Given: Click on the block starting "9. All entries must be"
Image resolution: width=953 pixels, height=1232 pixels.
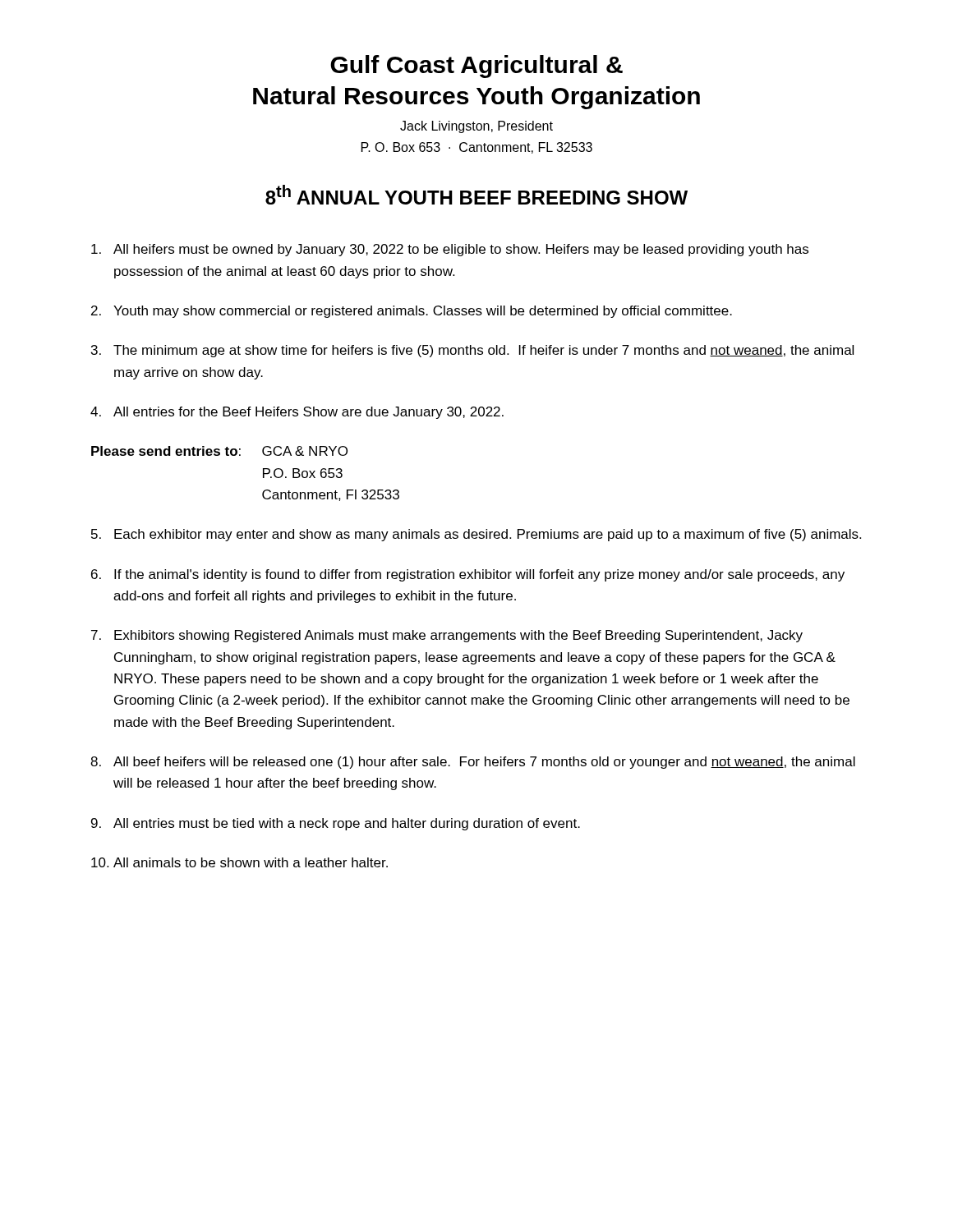Looking at the screenshot, I should point(476,824).
